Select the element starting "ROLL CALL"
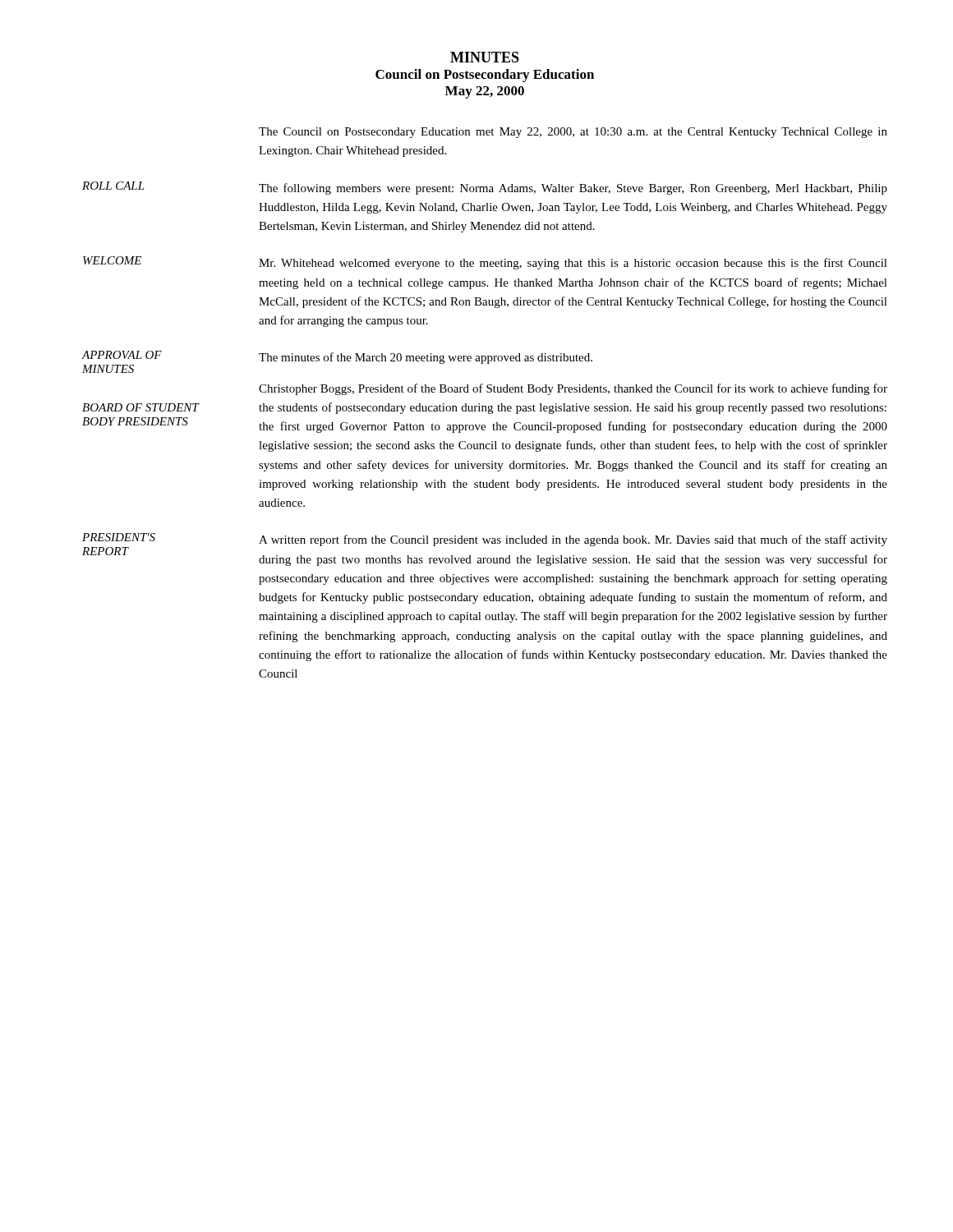The image size is (953, 1232). coord(113,185)
